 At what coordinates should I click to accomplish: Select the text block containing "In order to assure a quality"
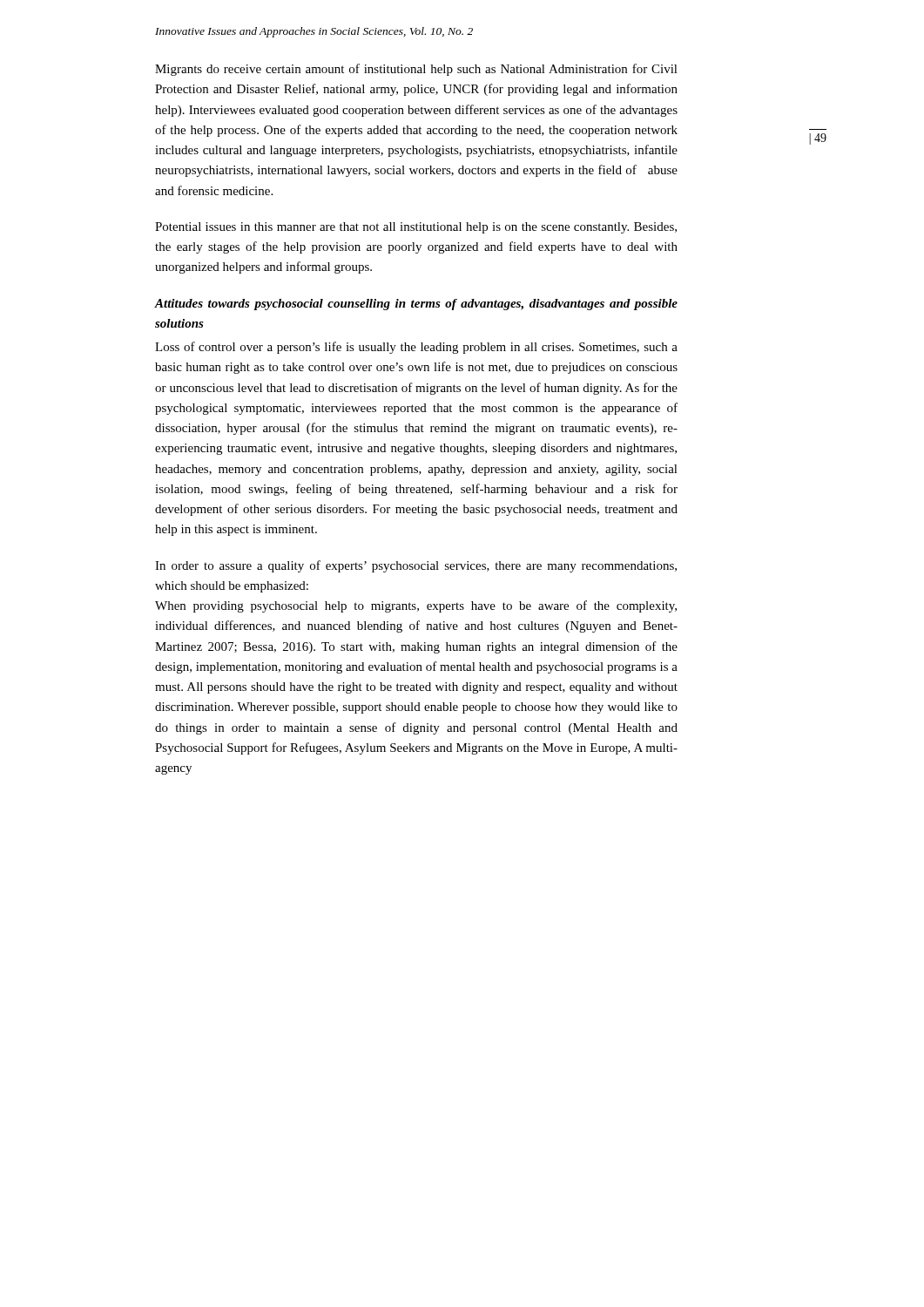coord(416,666)
